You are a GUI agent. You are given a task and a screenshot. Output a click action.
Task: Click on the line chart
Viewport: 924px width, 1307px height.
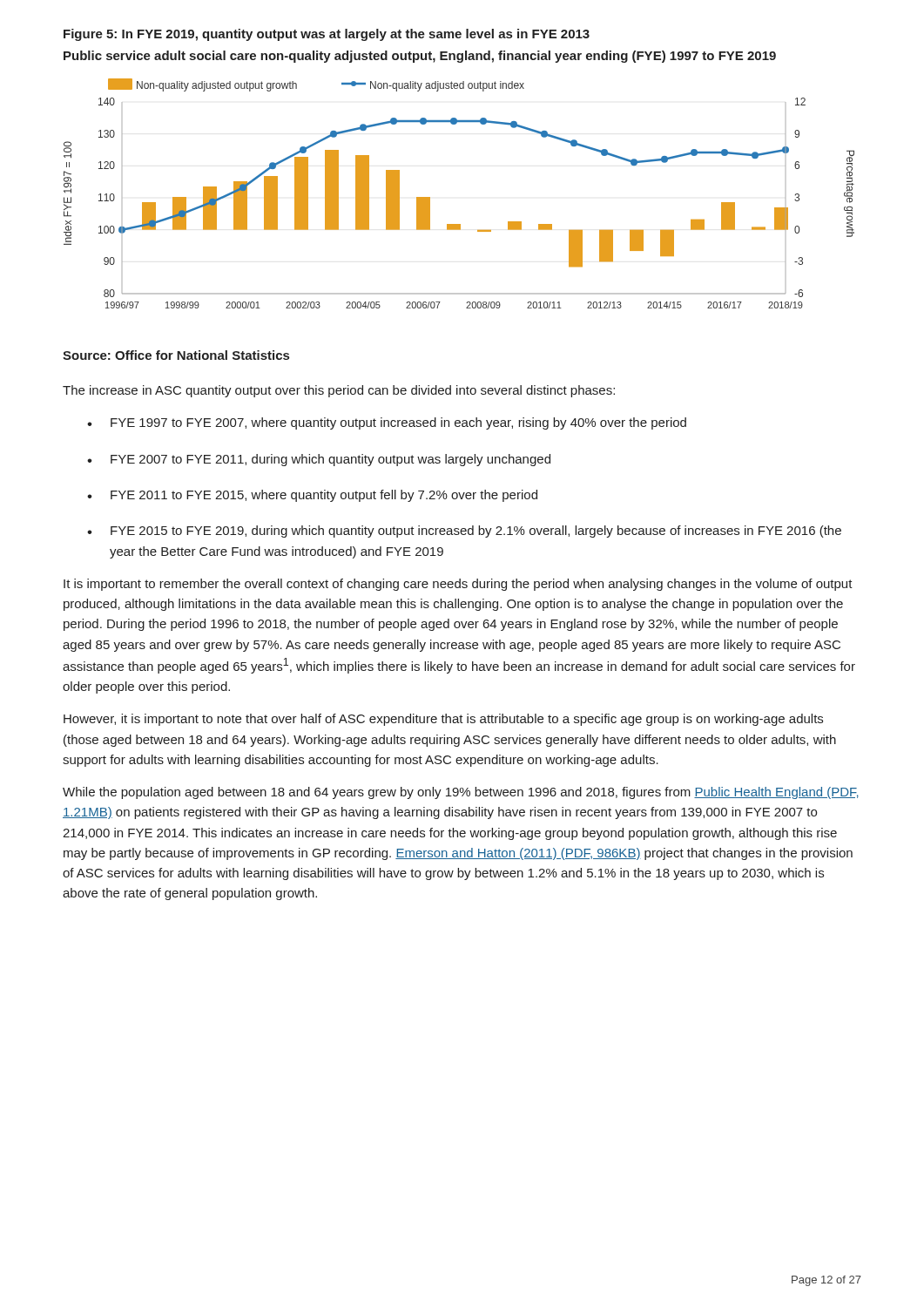462,208
